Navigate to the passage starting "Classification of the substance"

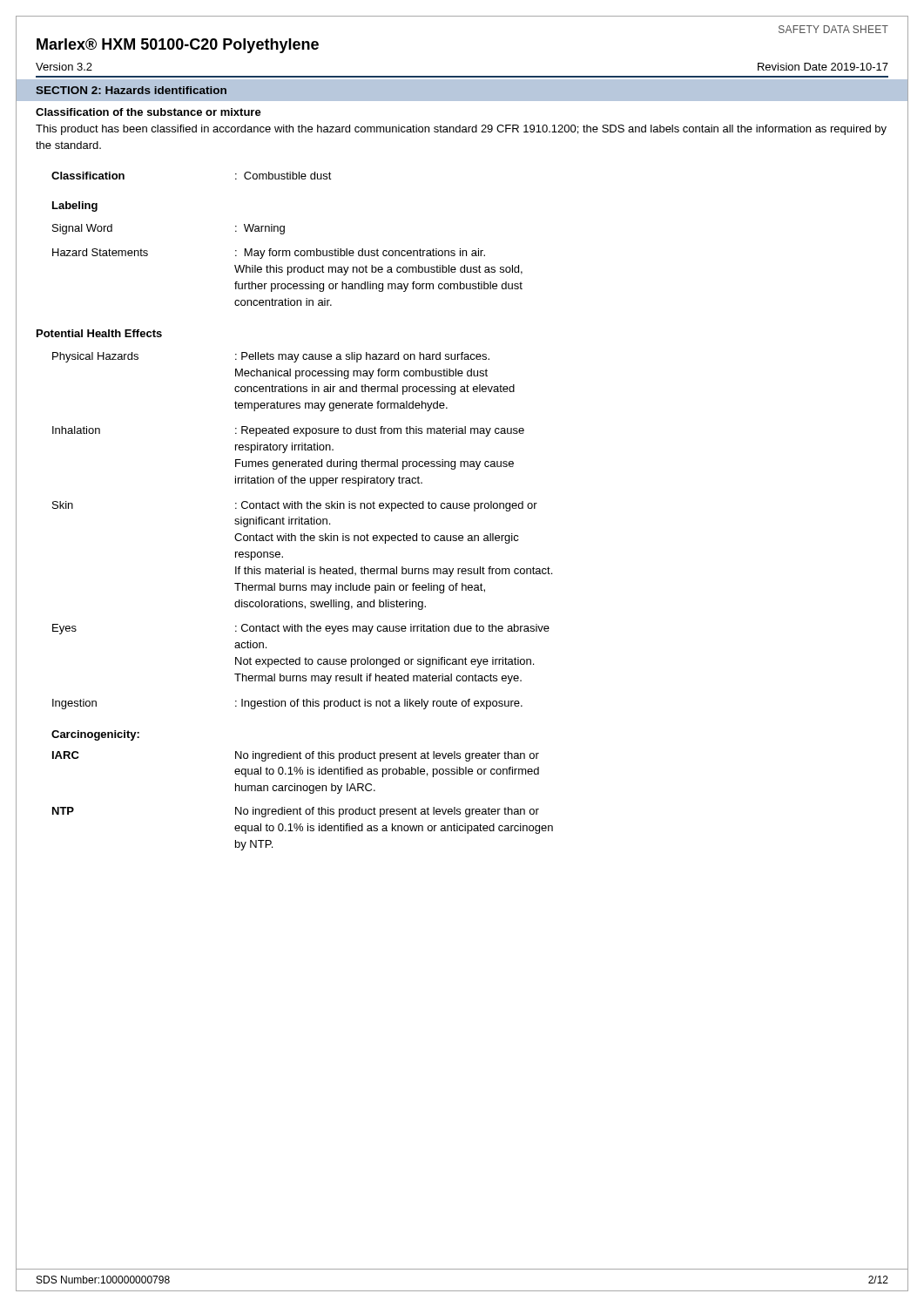click(x=148, y=112)
